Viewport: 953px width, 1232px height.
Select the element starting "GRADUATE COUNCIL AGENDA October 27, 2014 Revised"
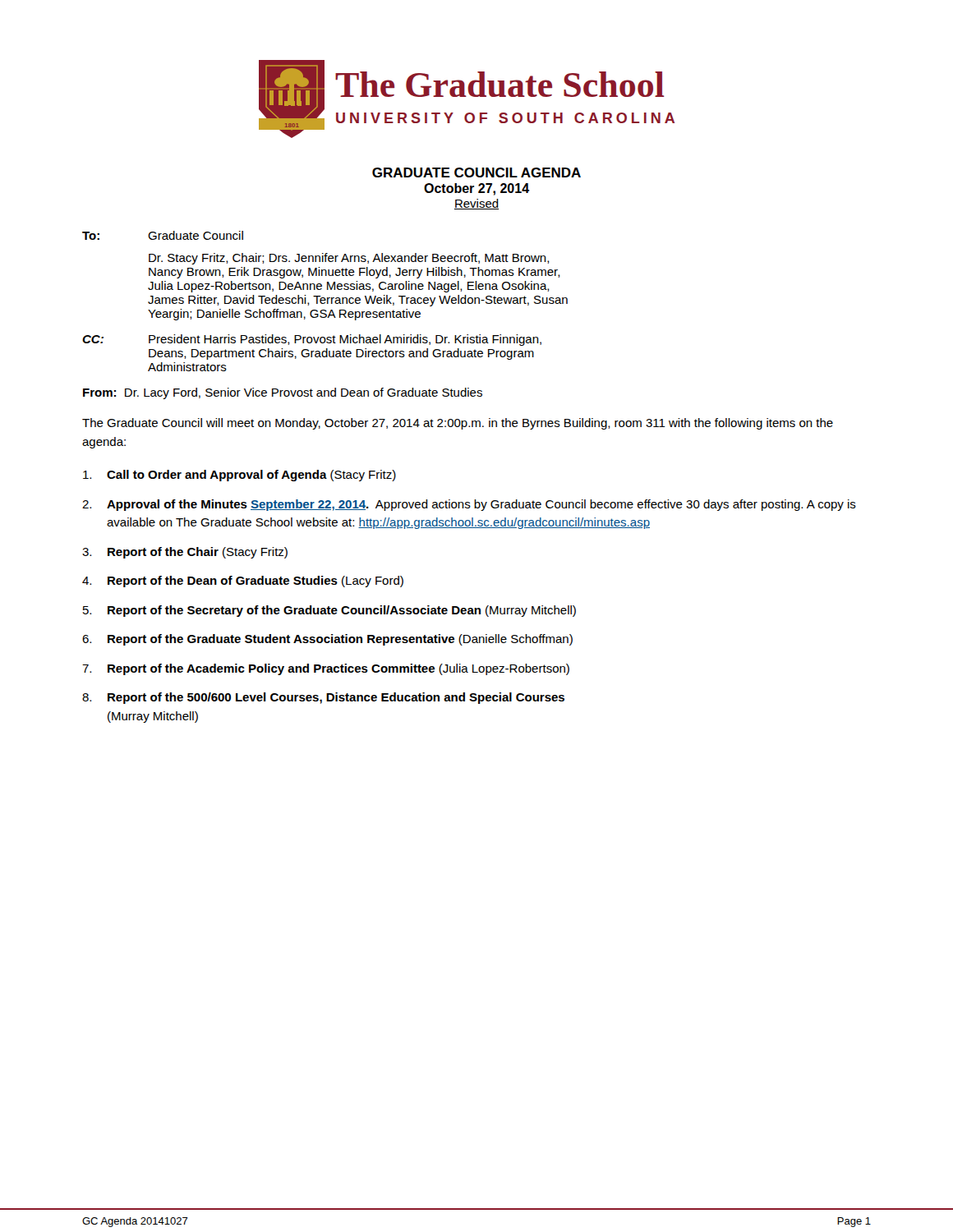pyautogui.click(x=476, y=188)
